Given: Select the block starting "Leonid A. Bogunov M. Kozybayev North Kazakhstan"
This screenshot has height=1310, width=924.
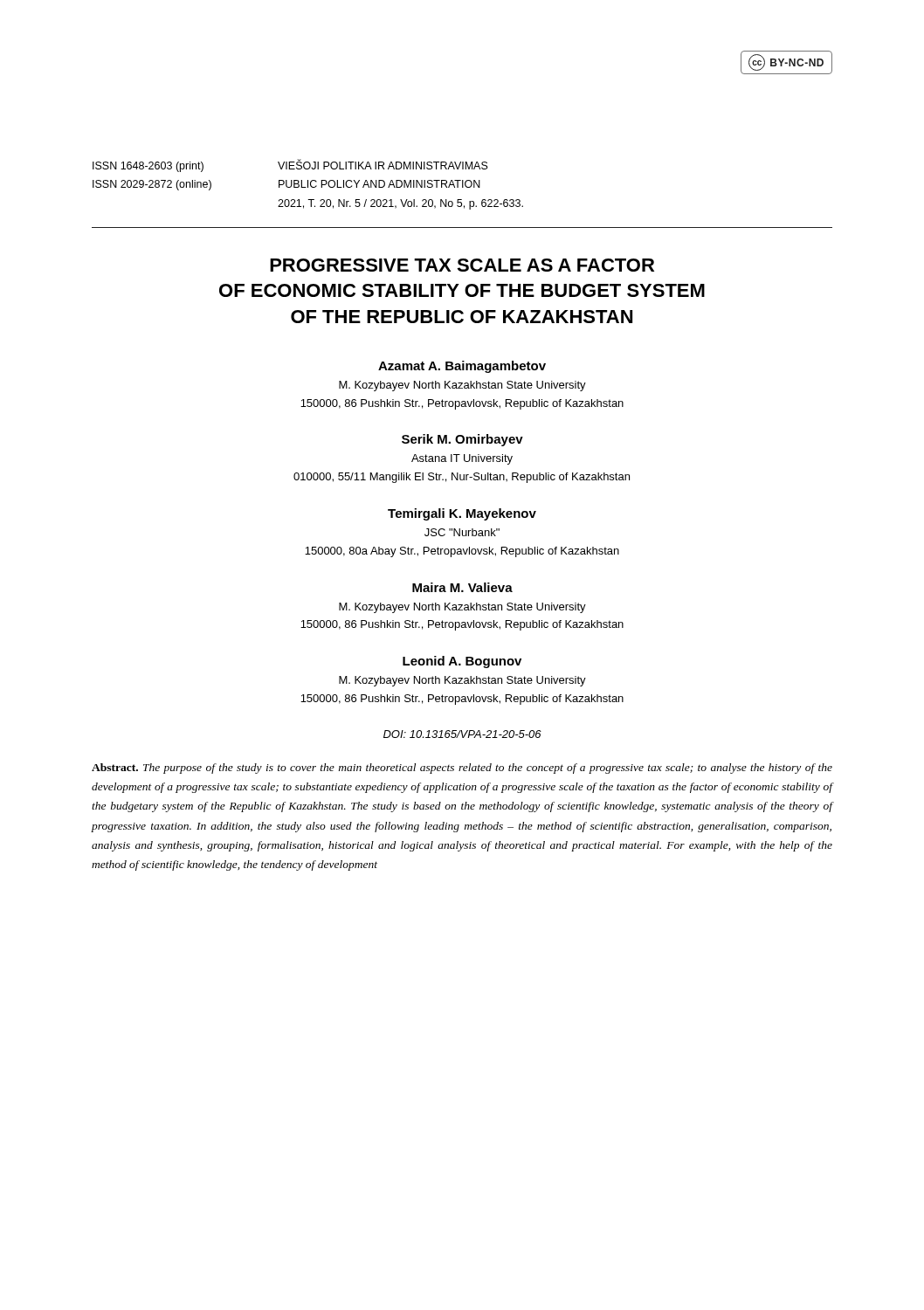Looking at the screenshot, I should tap(462, 681).
